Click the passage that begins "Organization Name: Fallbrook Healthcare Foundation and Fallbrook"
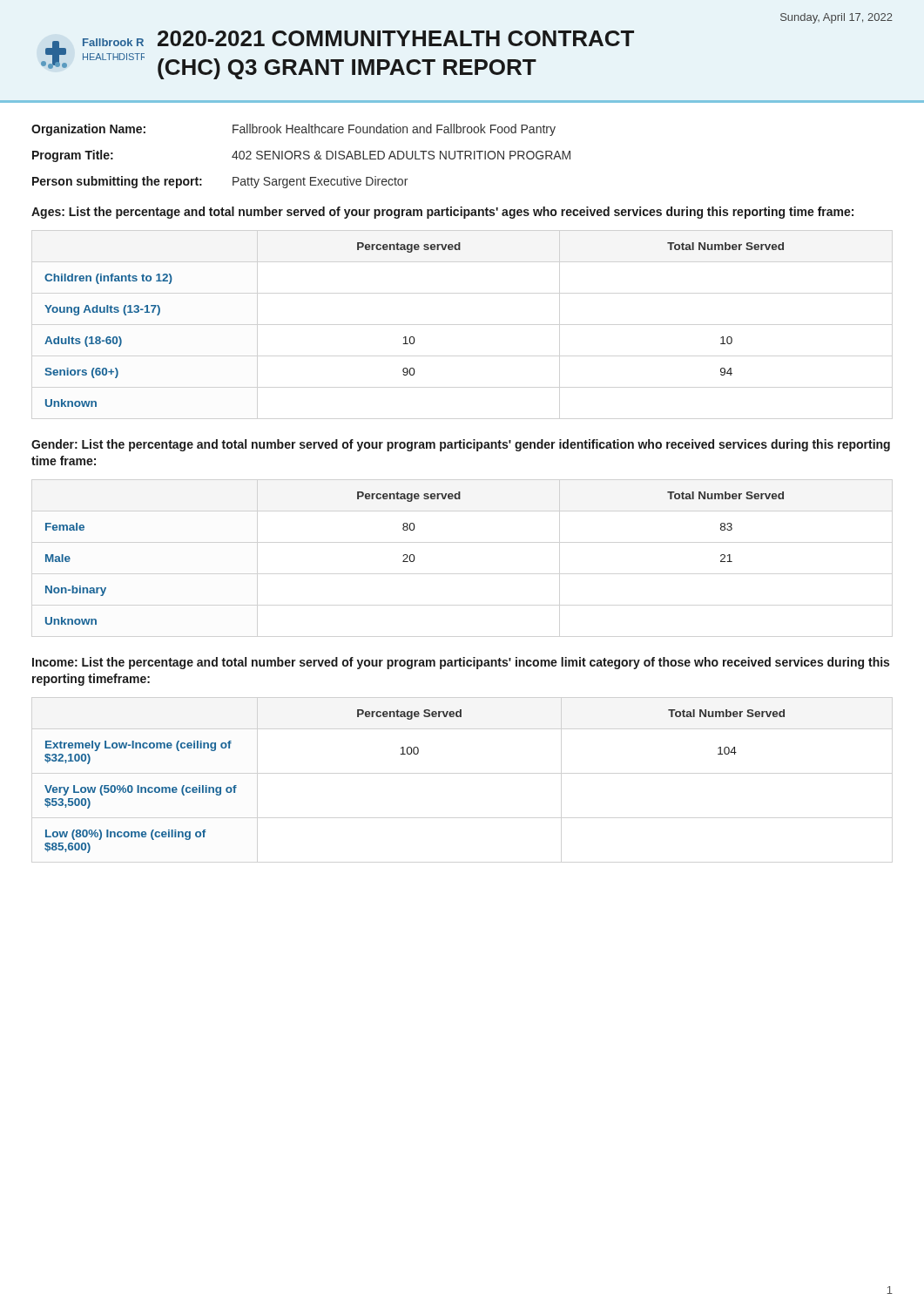The height and width of the screenshot is (1307, 924). (x=293, y=129)
